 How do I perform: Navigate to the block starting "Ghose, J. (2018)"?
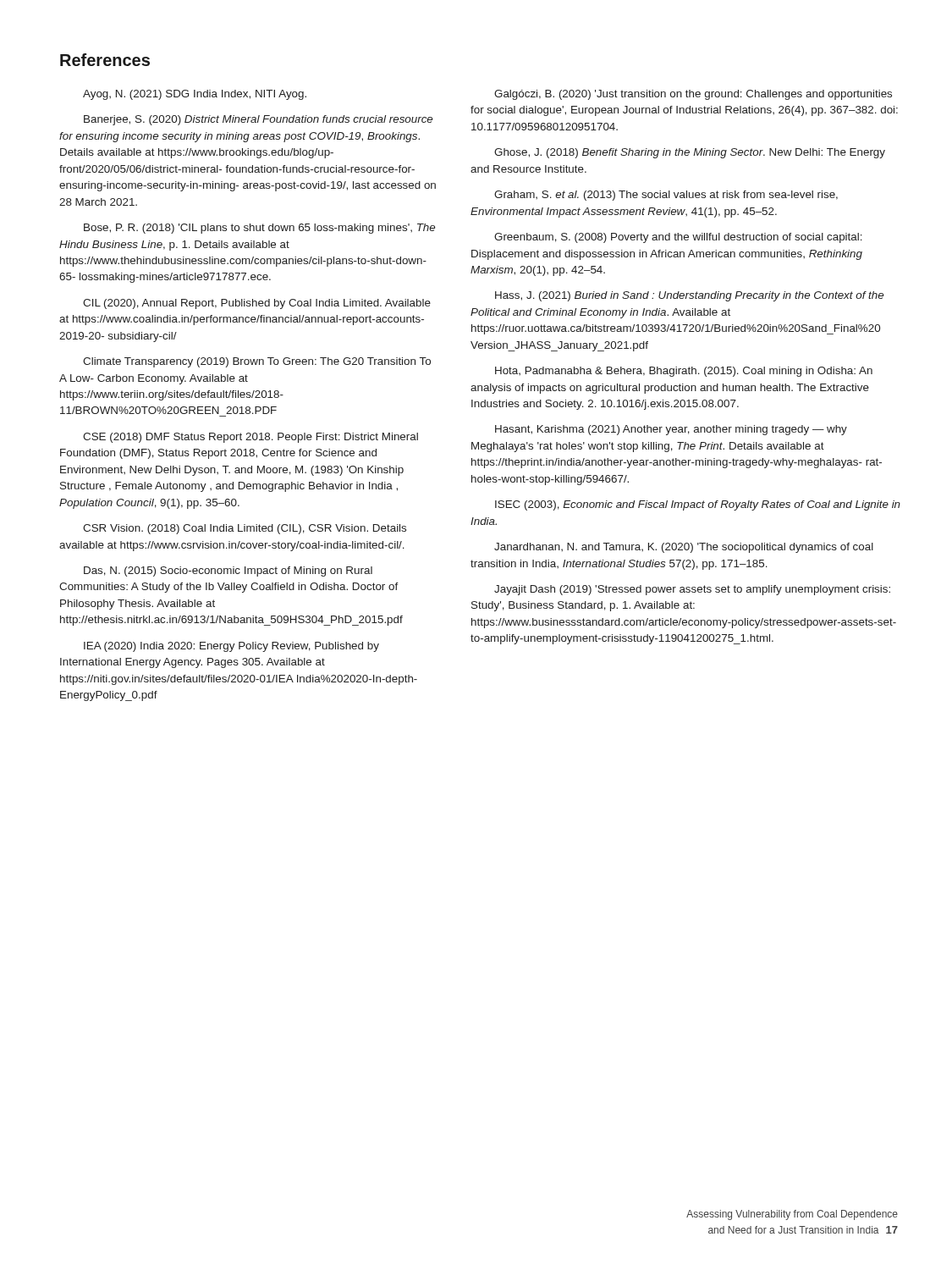[678, 160]
